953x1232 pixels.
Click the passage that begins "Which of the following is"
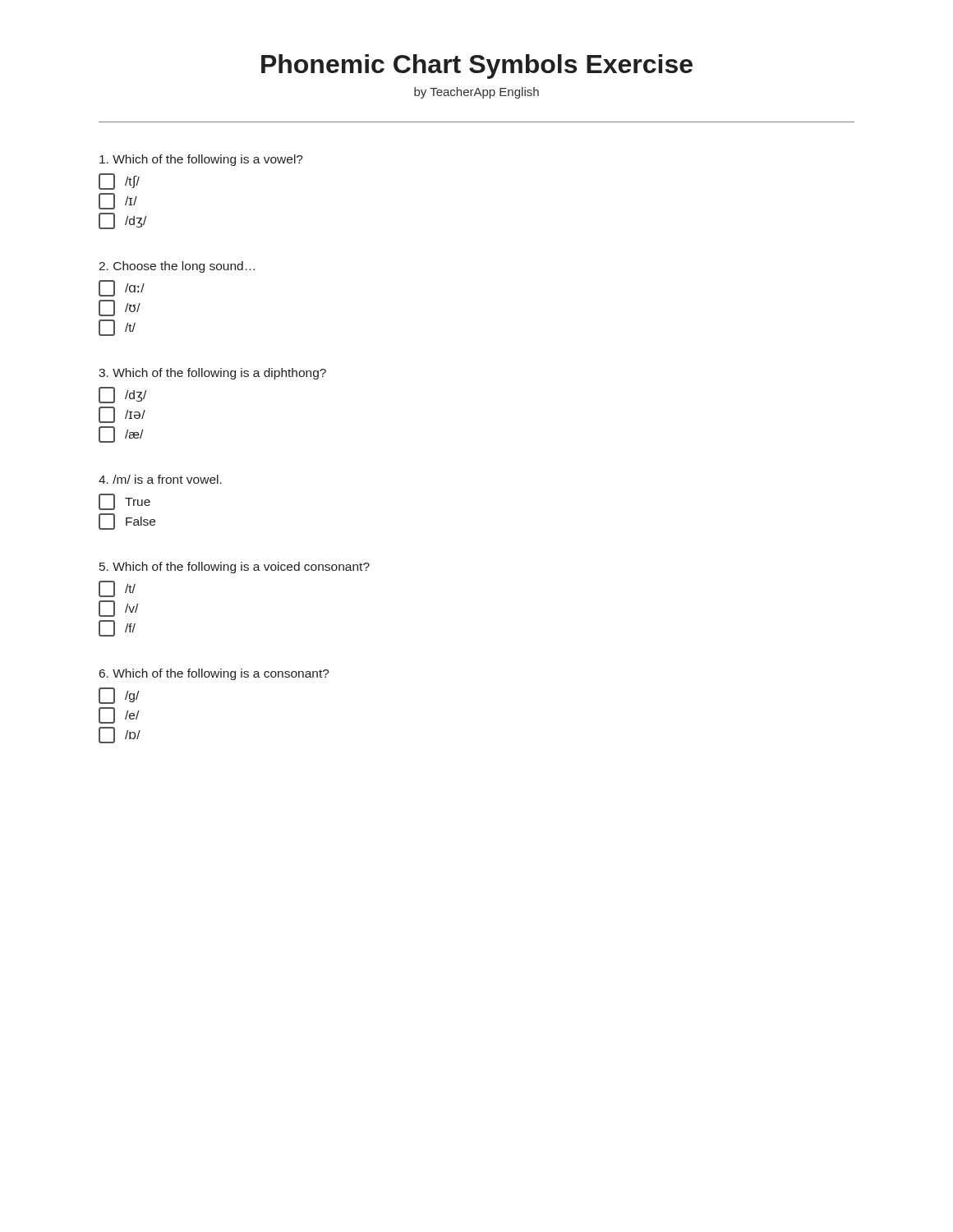[x=201, y=160]
